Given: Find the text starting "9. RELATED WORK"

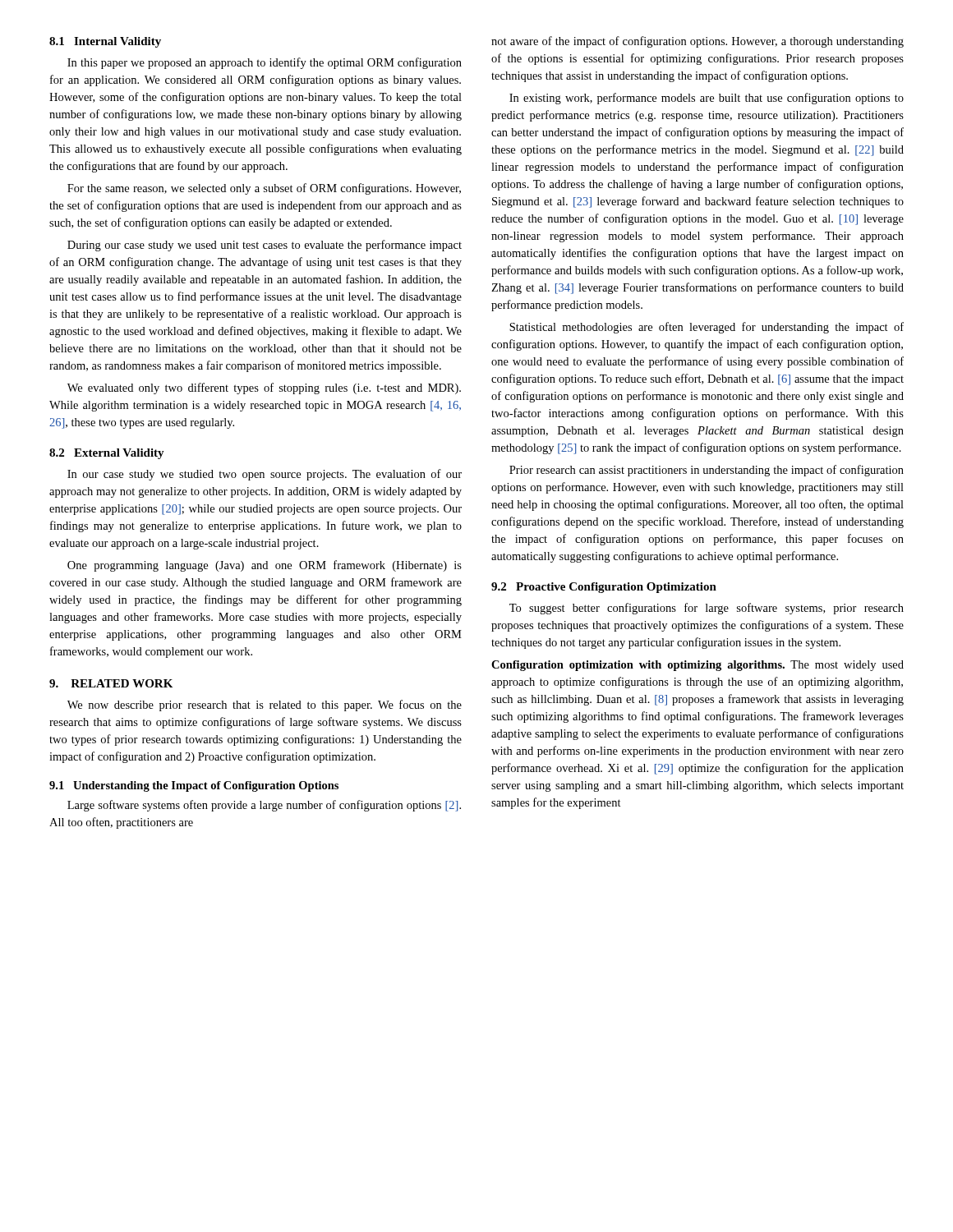Looking at the screenshot, I should tap(111, 683).
